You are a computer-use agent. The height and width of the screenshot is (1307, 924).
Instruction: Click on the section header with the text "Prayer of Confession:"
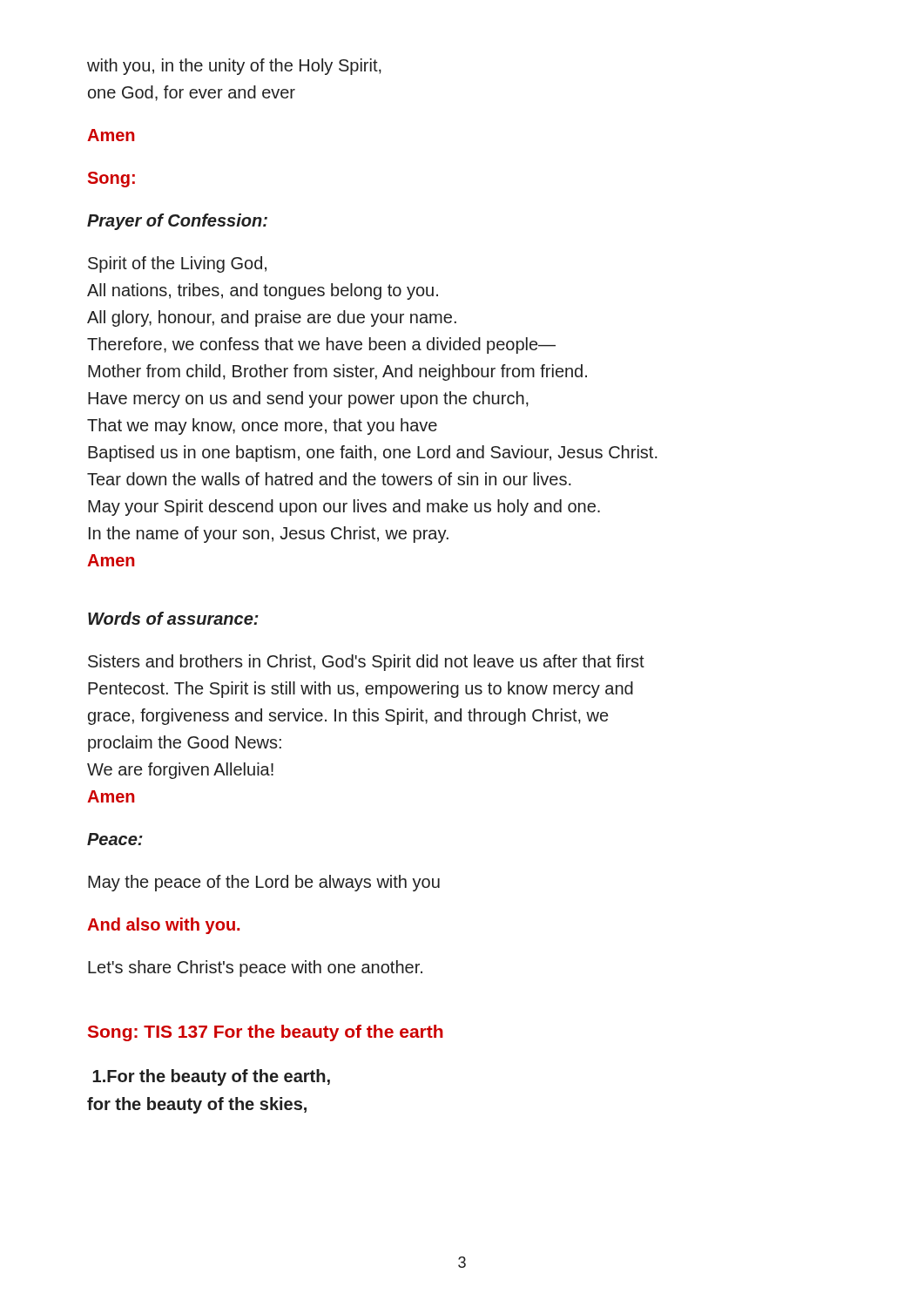(x=177, y=222)
